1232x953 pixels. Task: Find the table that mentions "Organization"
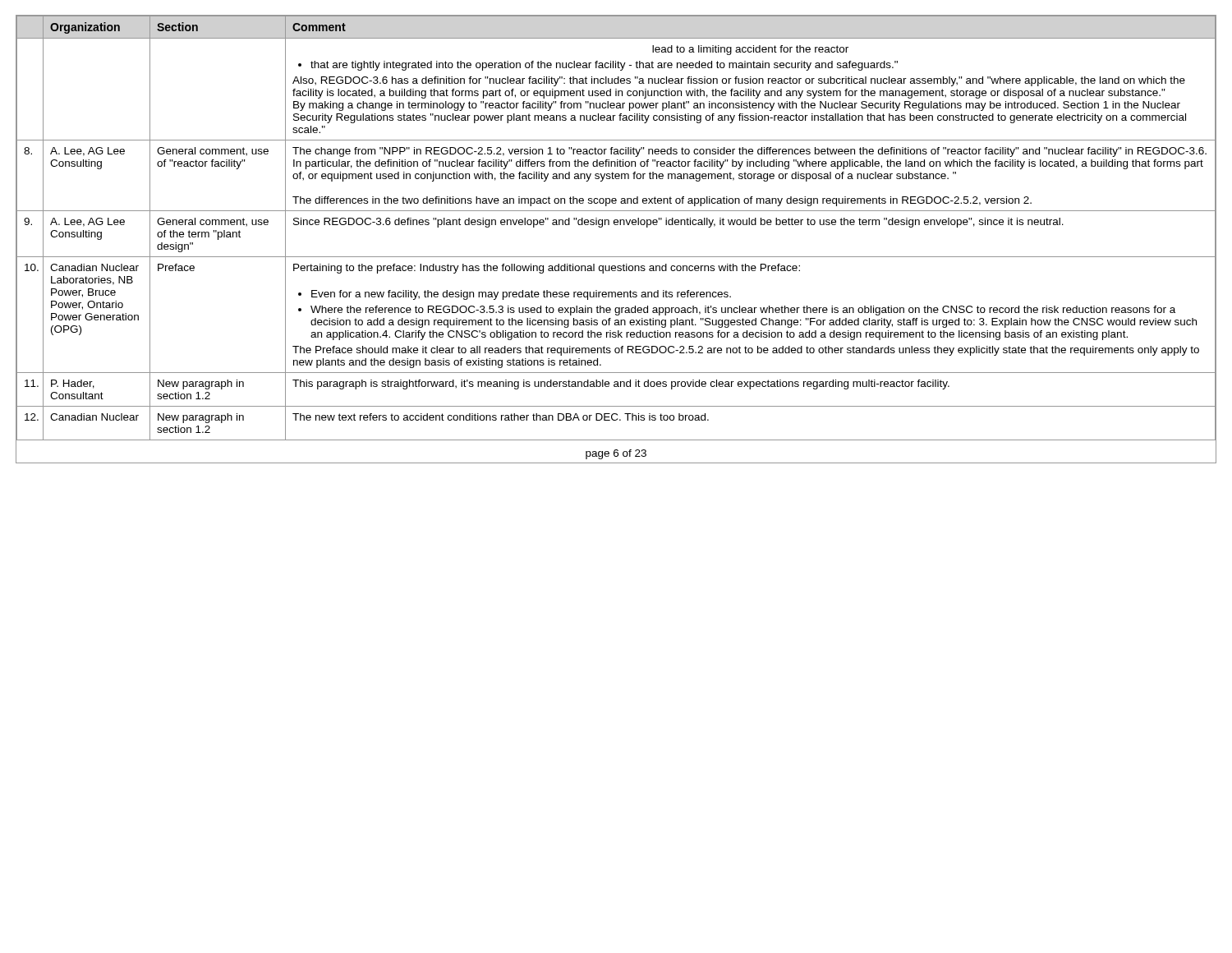pos(616,228)
